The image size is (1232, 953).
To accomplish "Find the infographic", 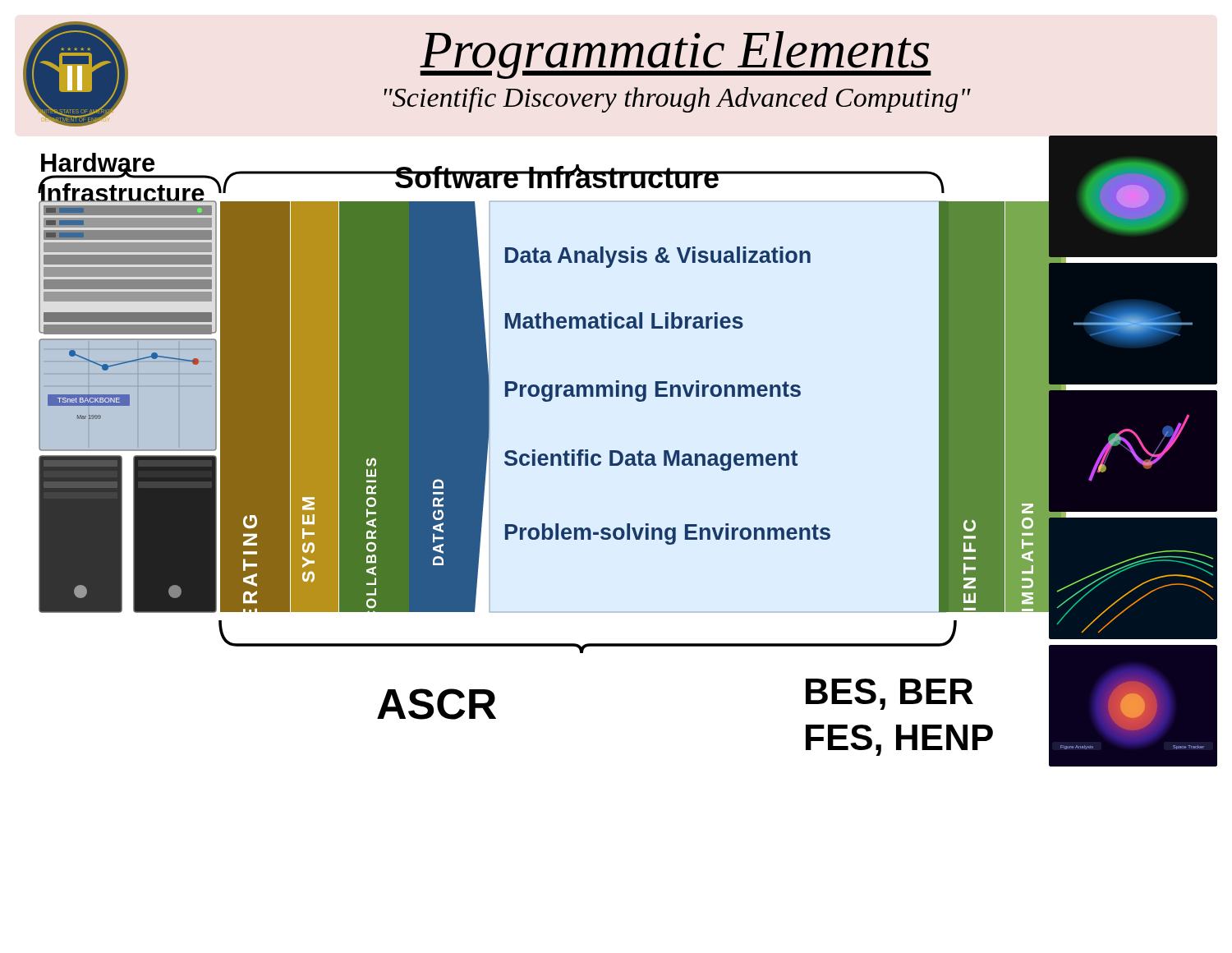I will [x=549, y=481].
